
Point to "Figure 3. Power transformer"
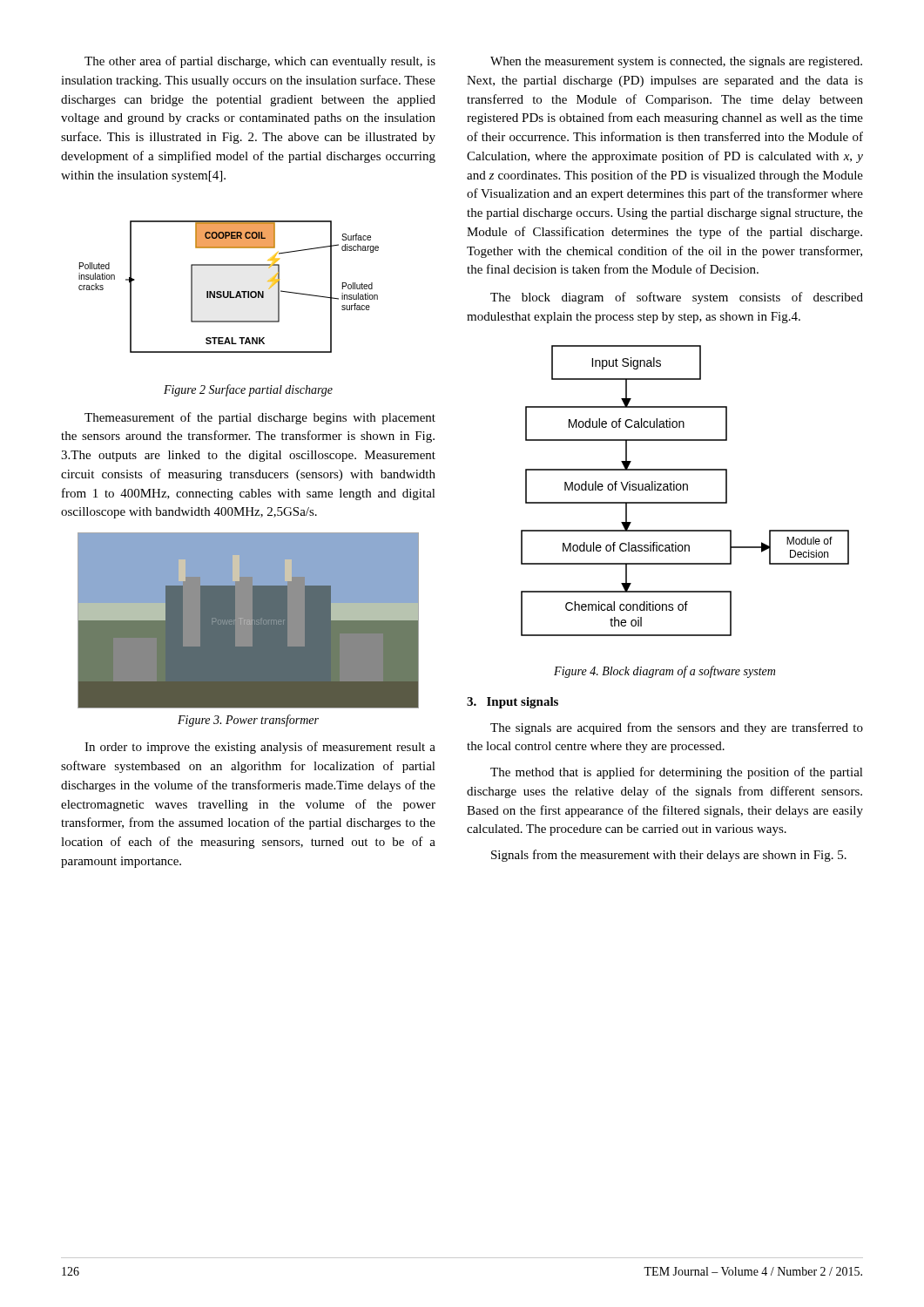(x=248, y=720)
